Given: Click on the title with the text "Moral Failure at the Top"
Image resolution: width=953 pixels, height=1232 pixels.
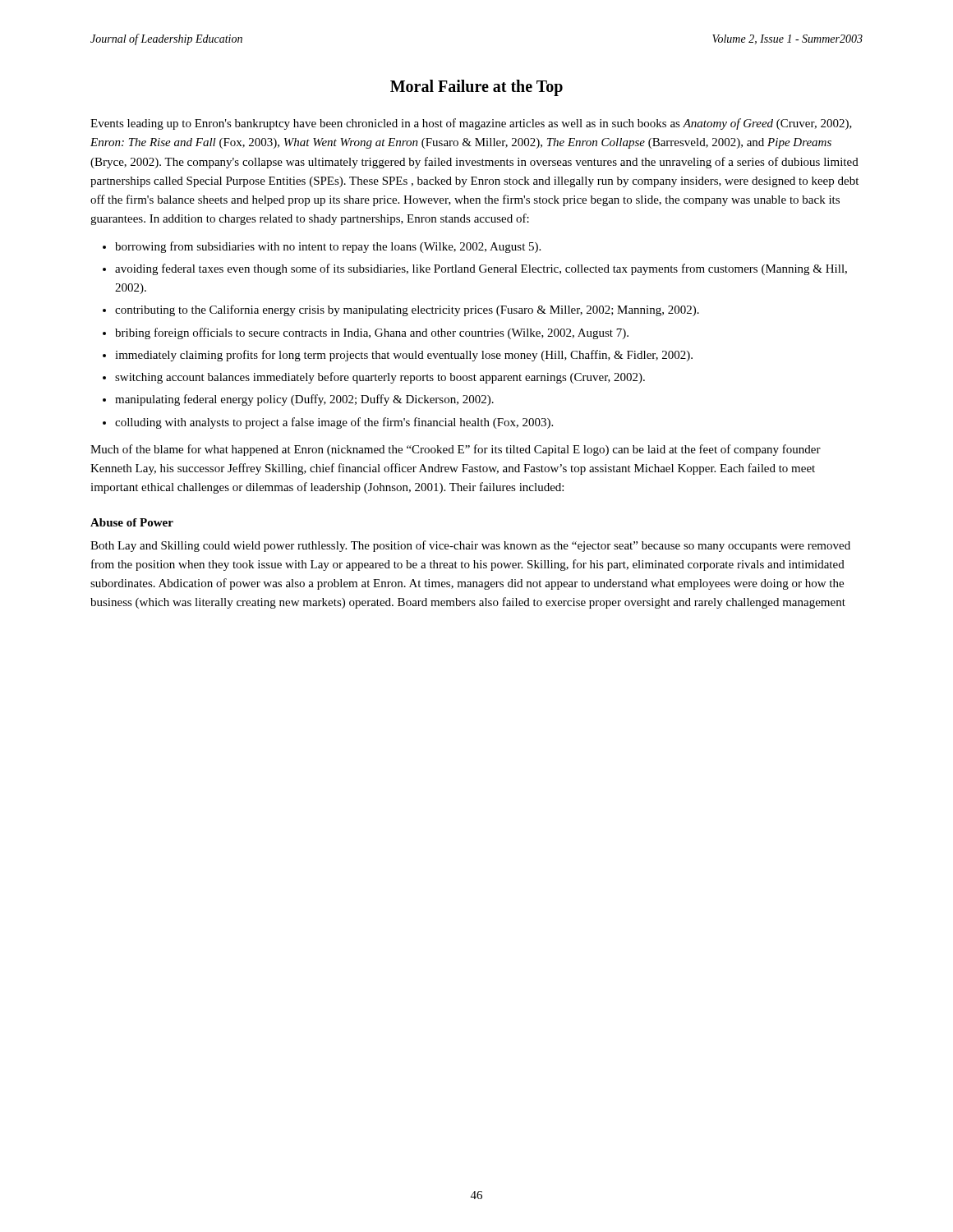Looking at the screenshot, I should pos(476,87).
